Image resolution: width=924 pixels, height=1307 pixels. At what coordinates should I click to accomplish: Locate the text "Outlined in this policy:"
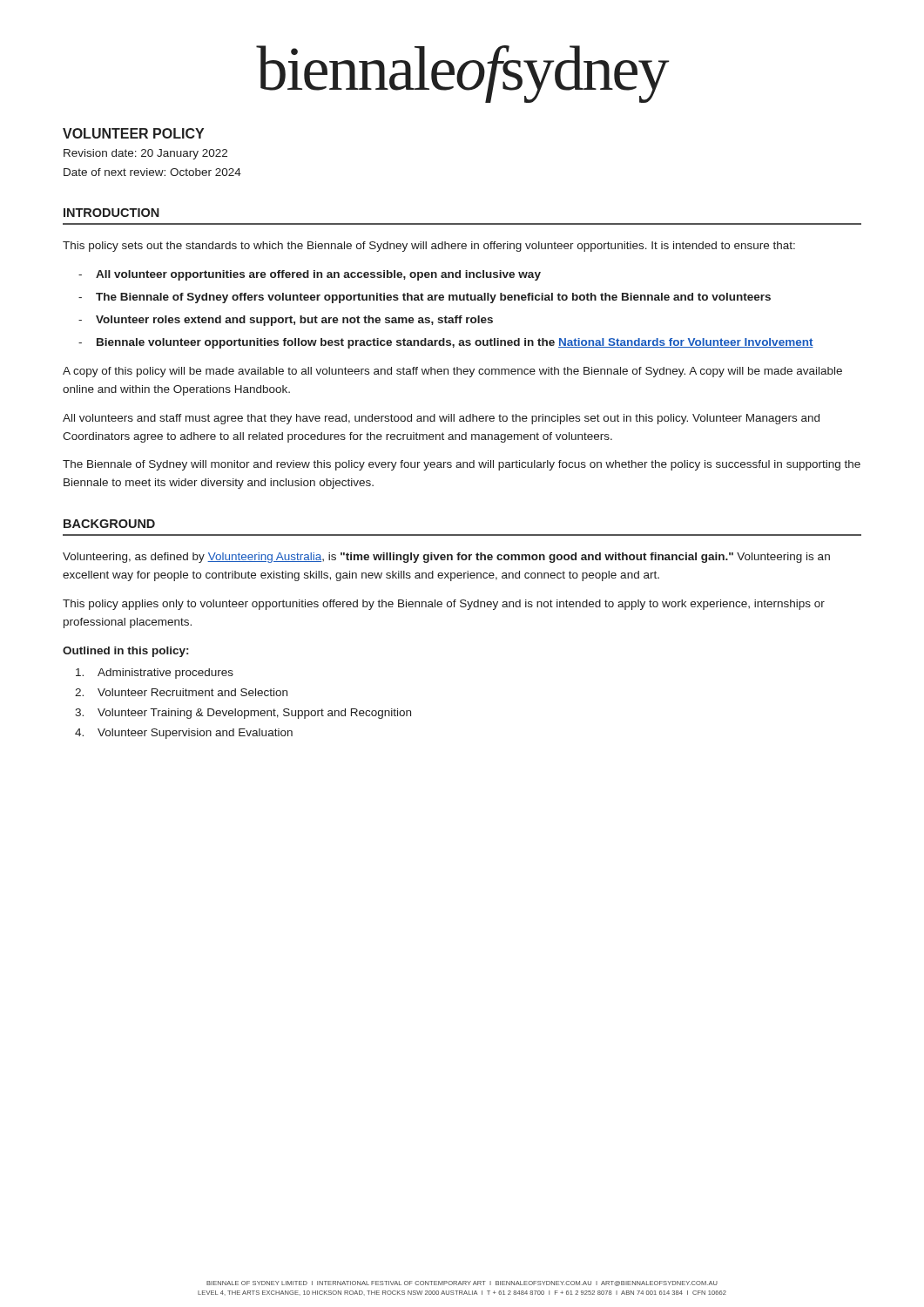(x=126, y=650)
